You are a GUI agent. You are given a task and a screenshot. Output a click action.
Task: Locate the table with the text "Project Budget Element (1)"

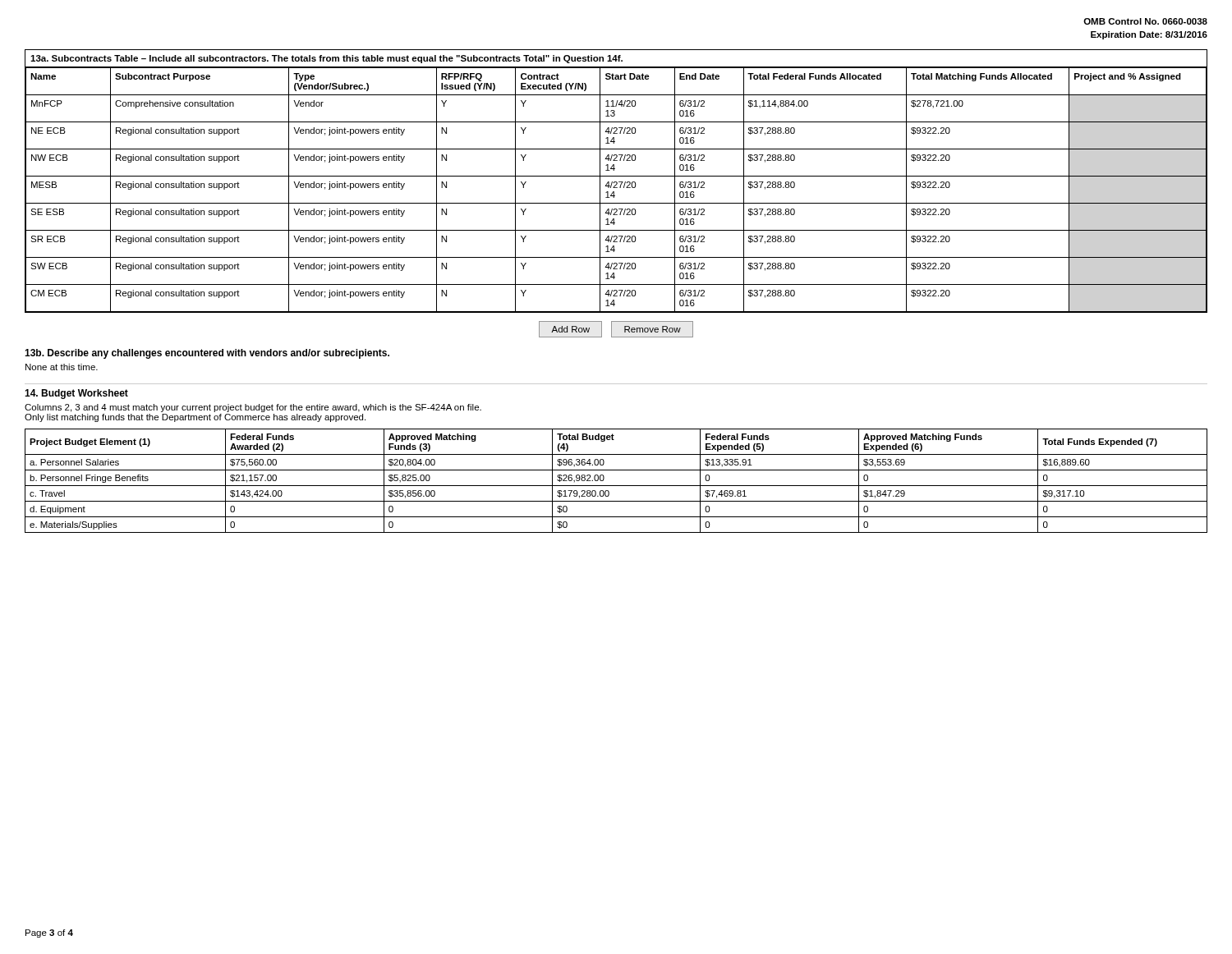(616, 481)
